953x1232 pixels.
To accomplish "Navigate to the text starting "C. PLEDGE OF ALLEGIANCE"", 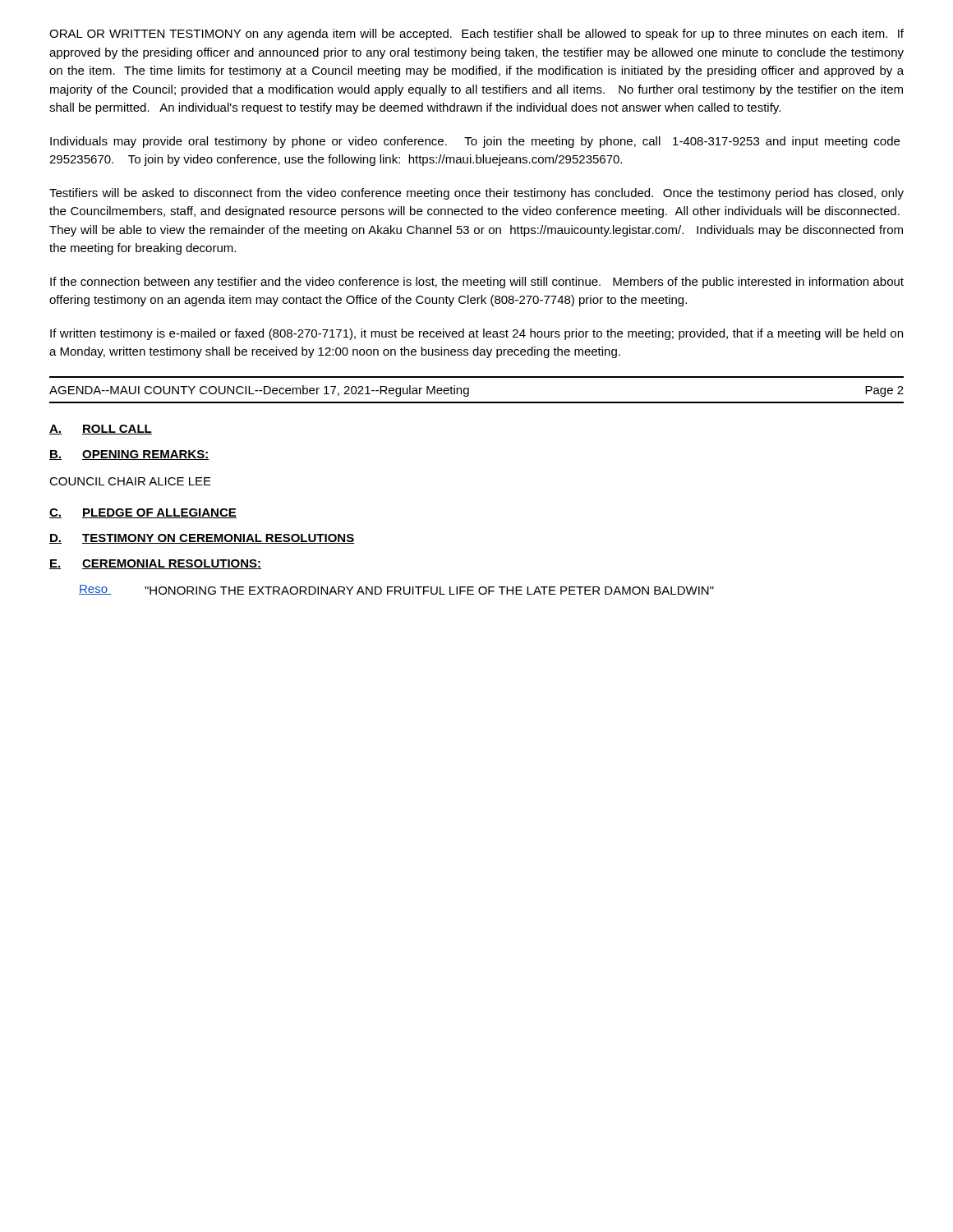I will pos(143,512).
